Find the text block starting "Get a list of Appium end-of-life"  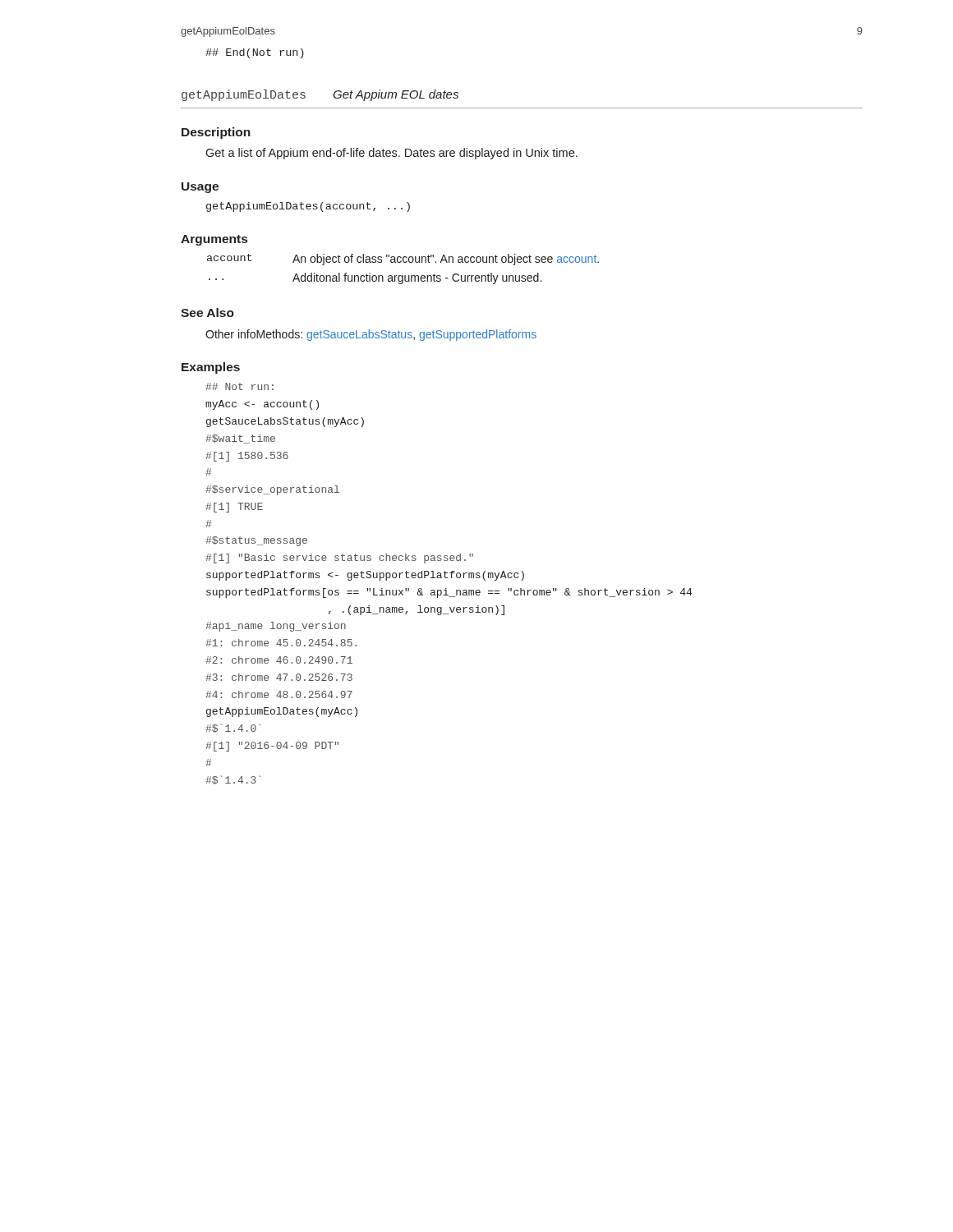point(392,153)
